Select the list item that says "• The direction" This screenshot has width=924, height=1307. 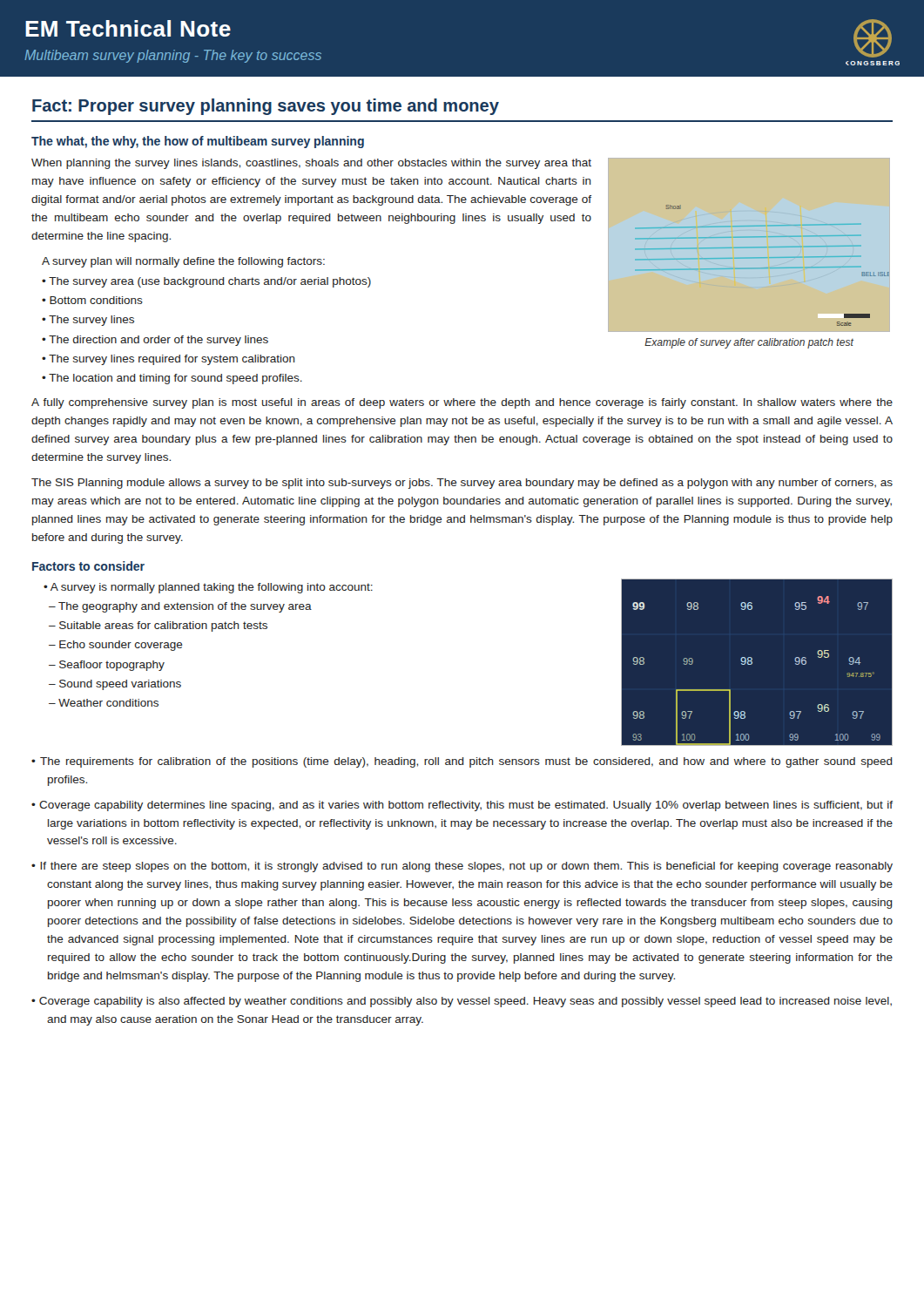coord(155,339)
